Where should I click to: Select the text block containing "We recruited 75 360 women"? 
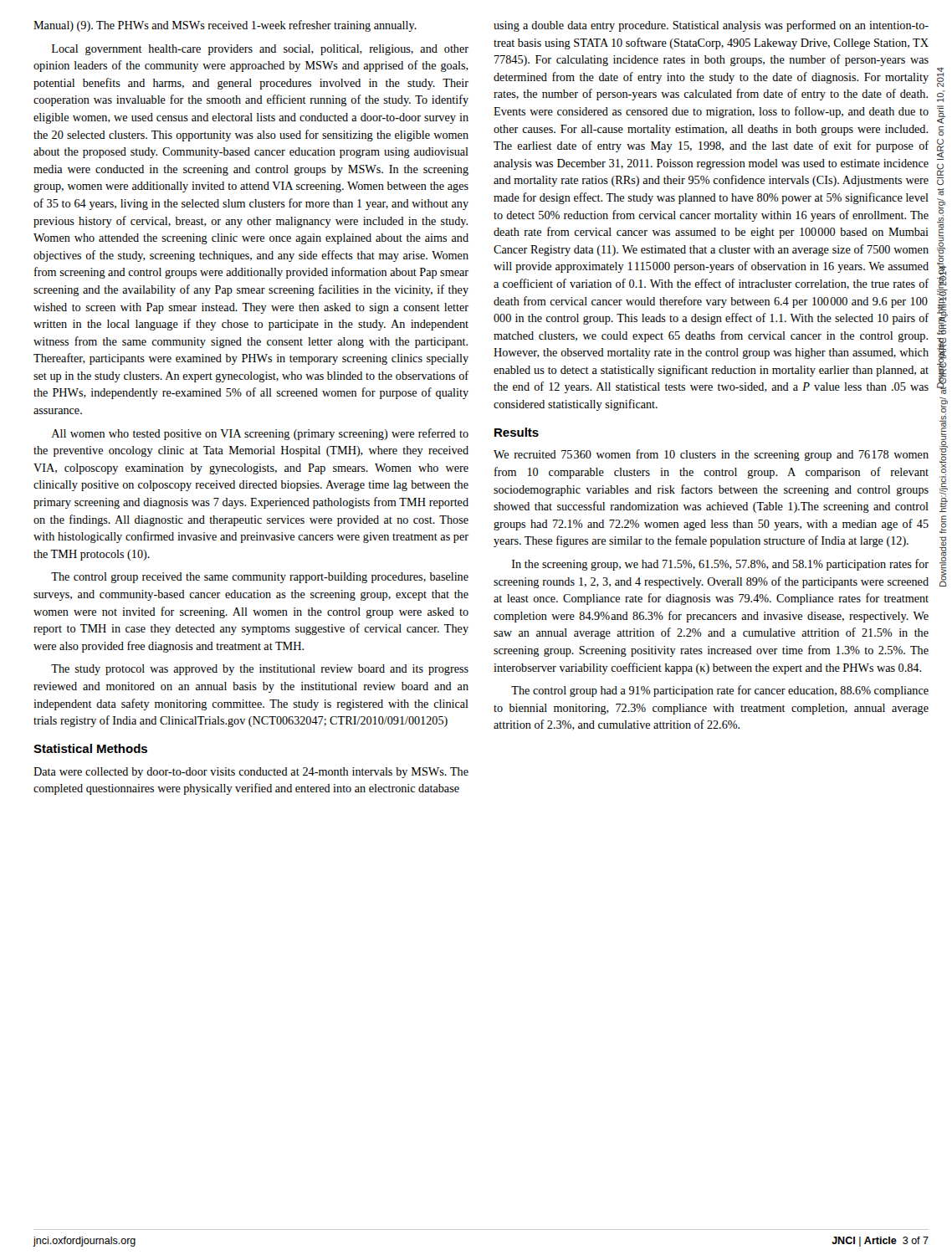[x=711, y=590]
